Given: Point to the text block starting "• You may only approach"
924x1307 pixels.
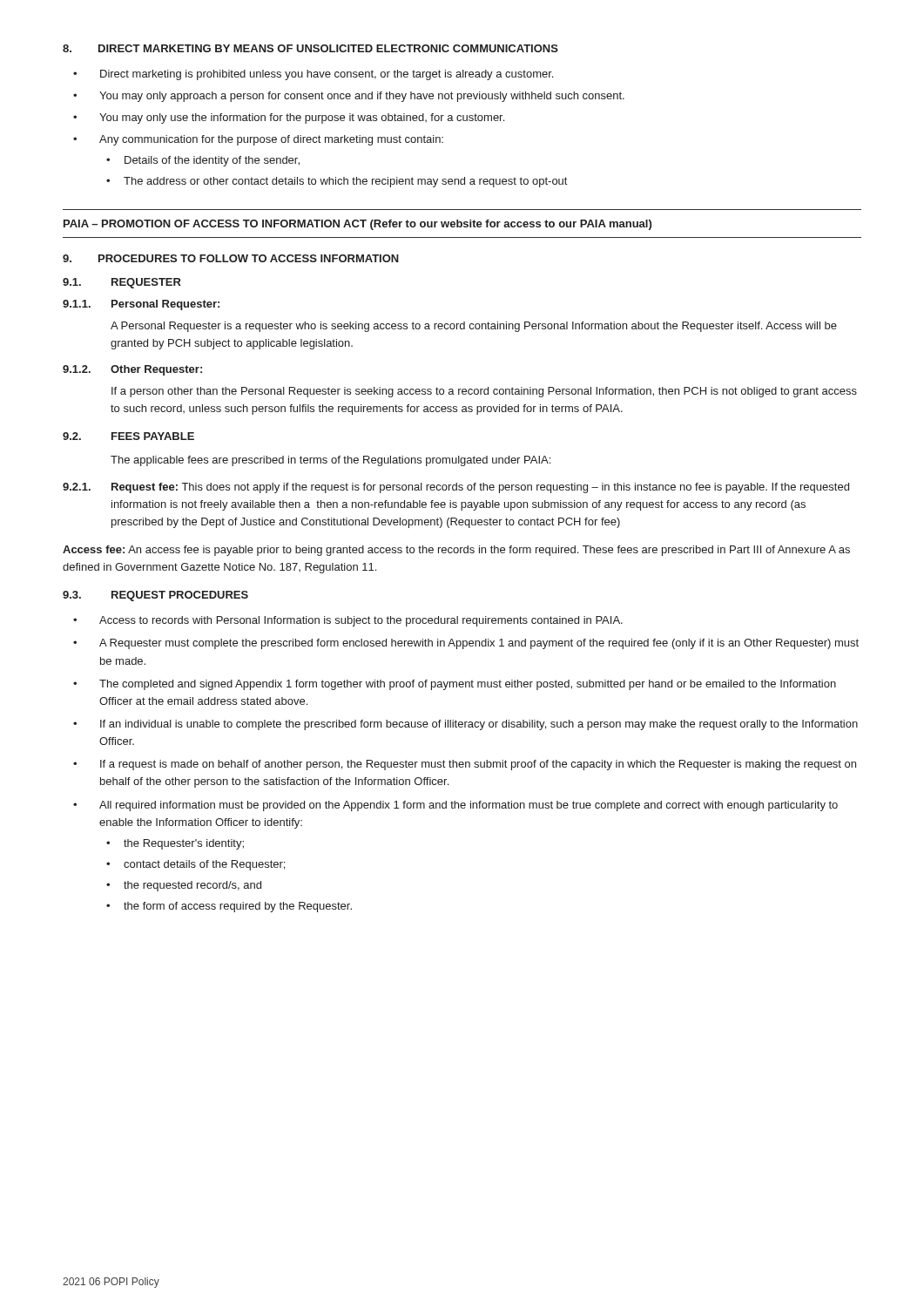Looking at the screenshot, I should 344,96.
